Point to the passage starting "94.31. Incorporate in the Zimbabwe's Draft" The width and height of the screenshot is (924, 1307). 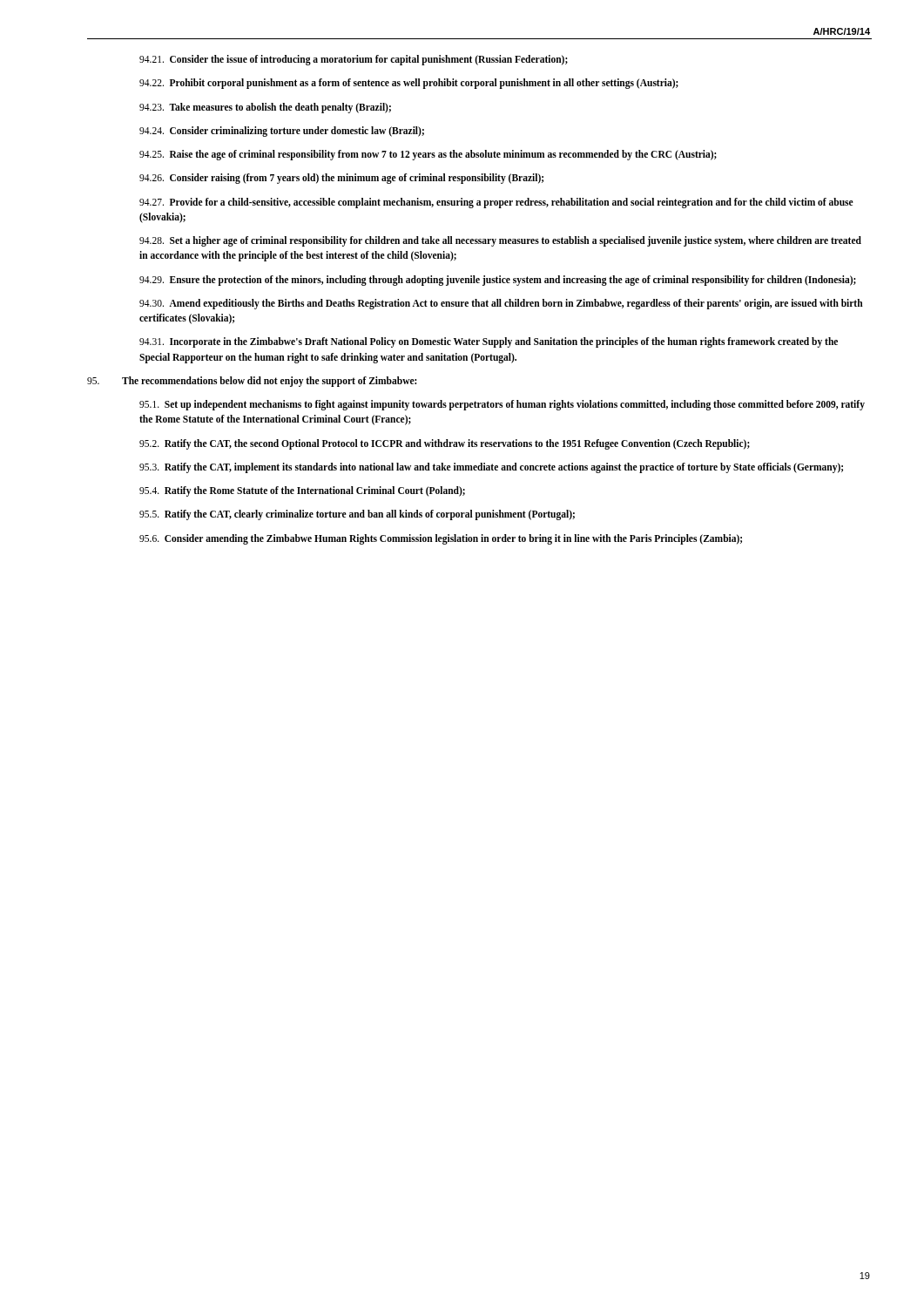click(x=489, y=349)
